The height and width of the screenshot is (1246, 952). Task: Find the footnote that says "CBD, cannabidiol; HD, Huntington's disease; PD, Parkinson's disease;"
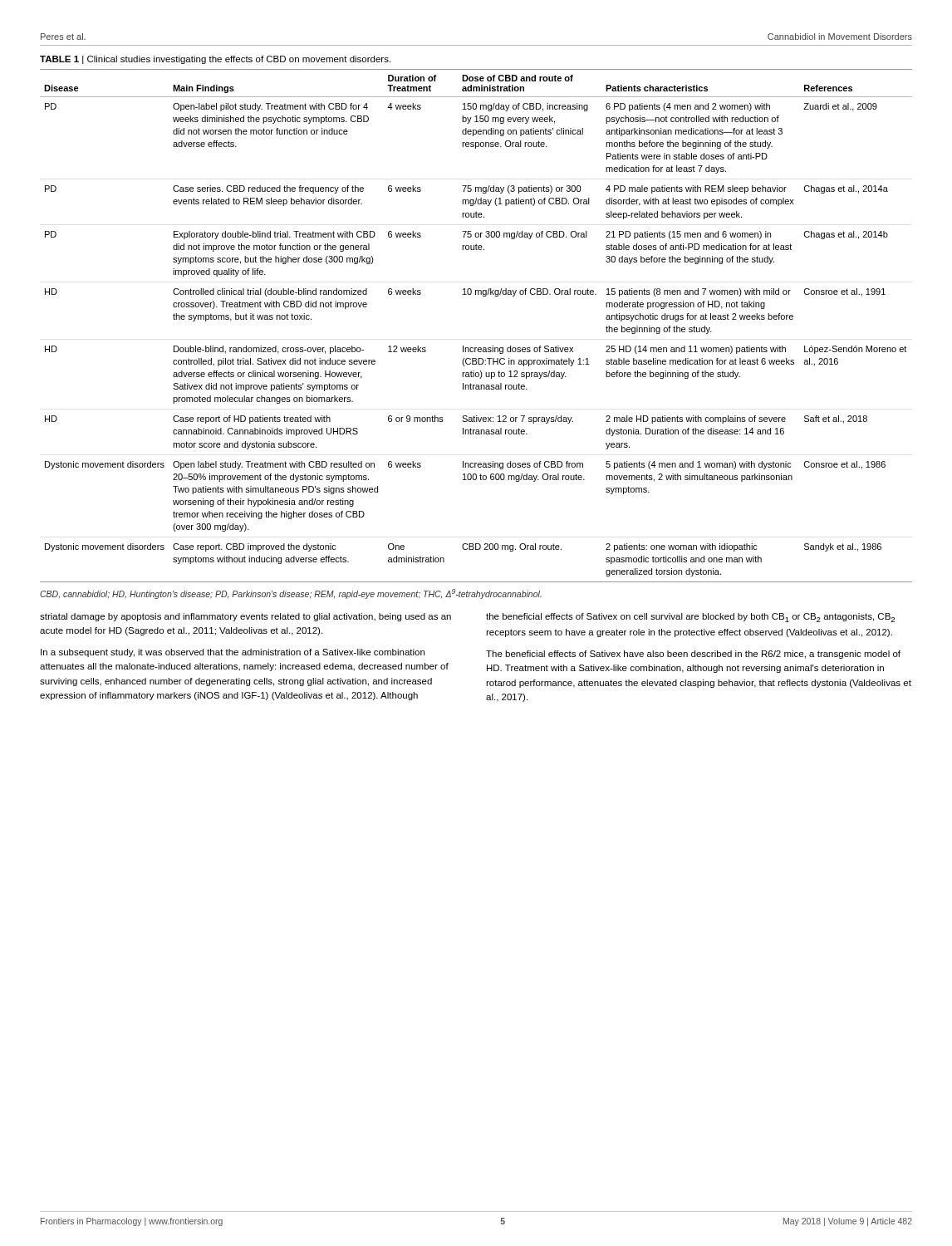(x=291, y=593)
